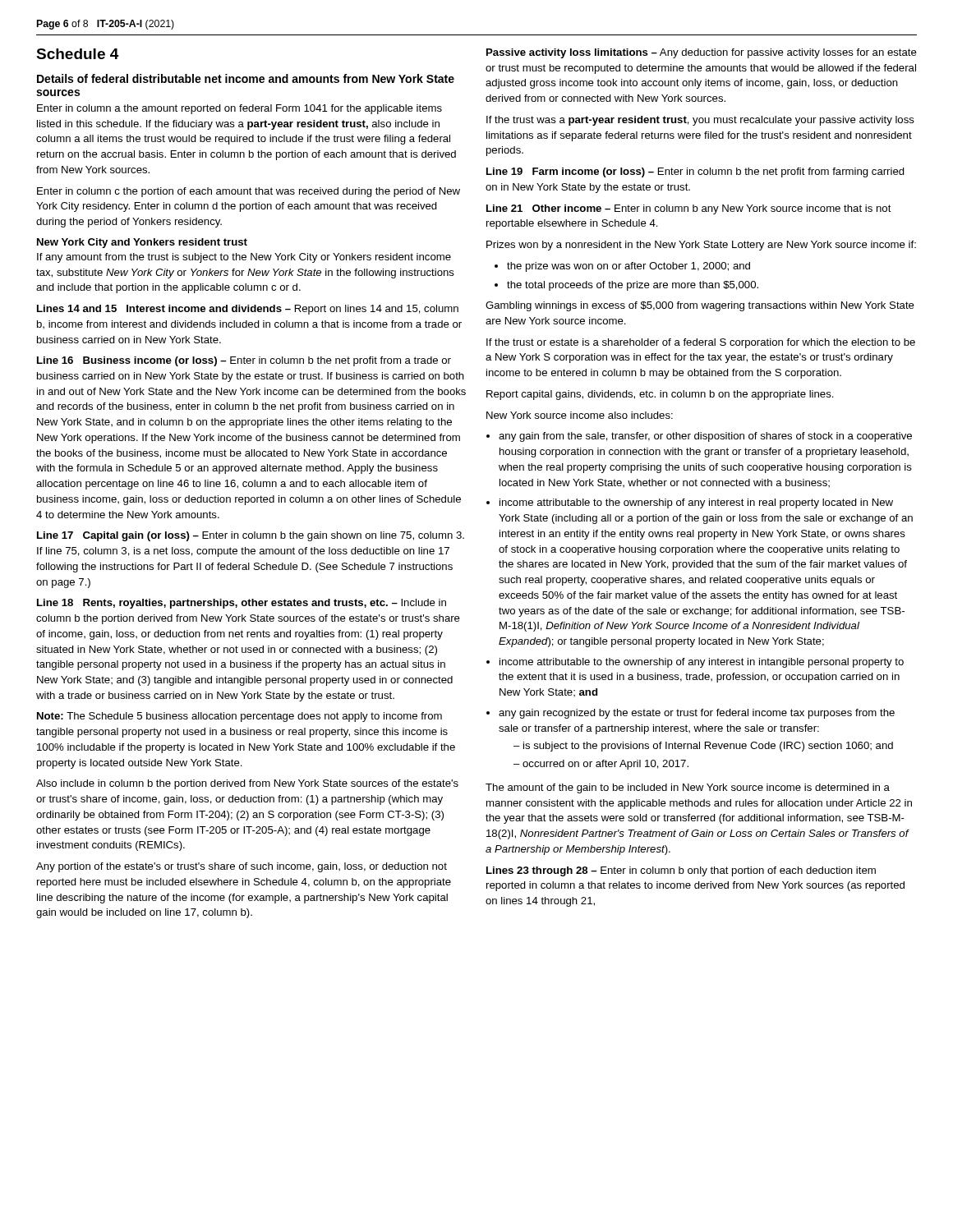Navigate to the passage starting "Line 19 Farm income (or loss) –"
The height and width of the screenshot is (1232, 953).
point(701,180)
